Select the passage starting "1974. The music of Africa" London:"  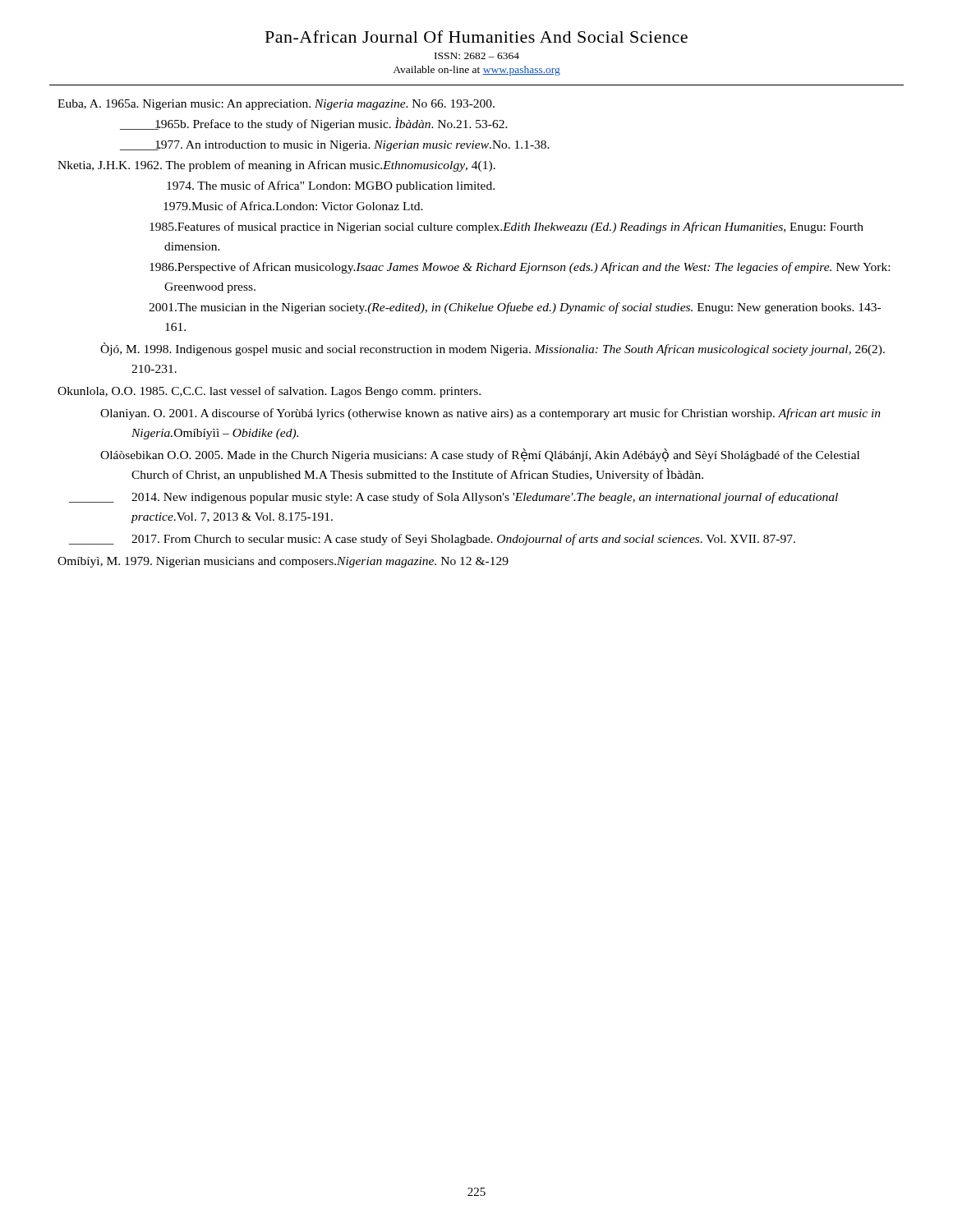(x=308, y=186)
